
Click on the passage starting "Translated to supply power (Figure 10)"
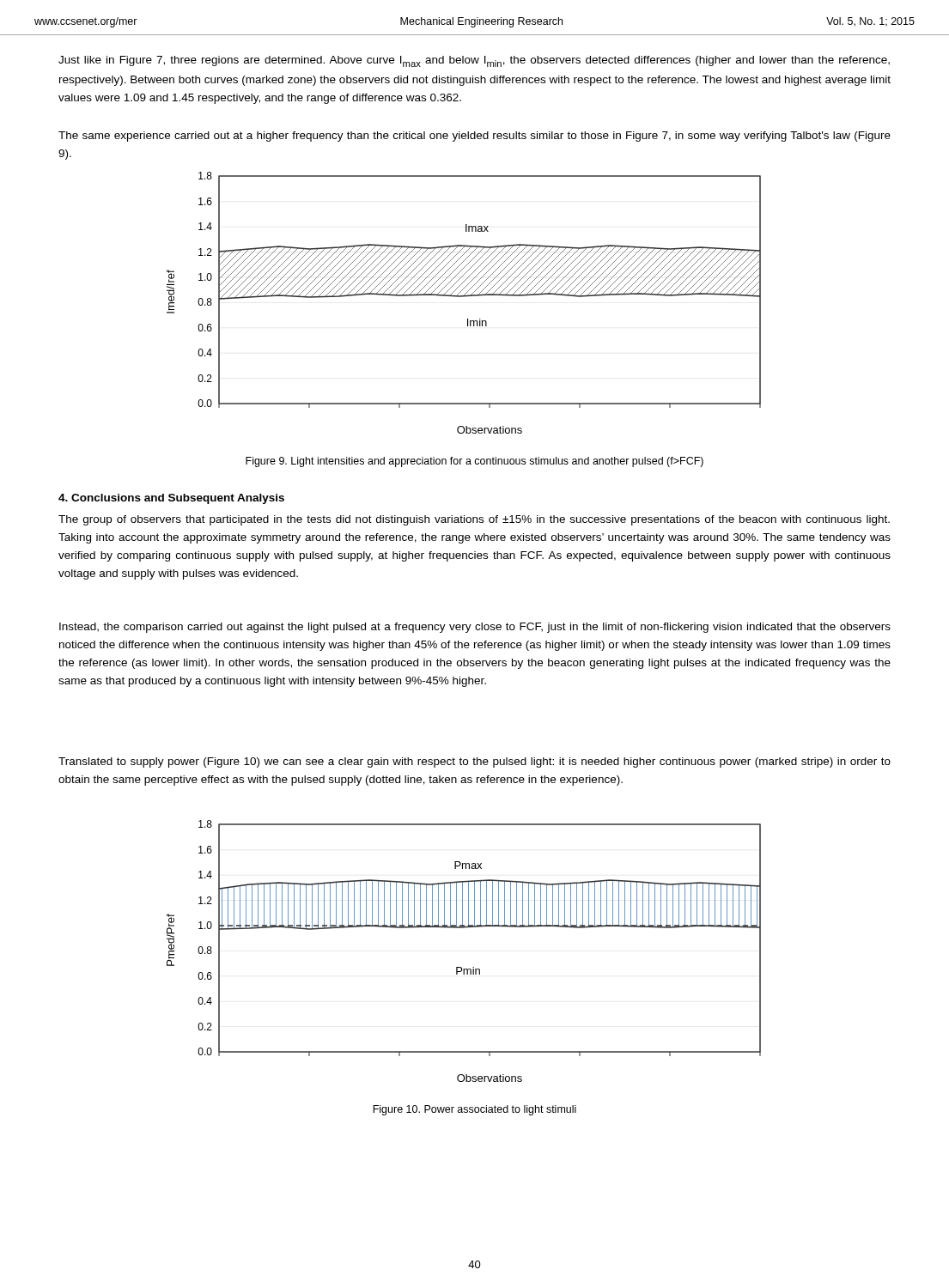click(x=474, y=770)
